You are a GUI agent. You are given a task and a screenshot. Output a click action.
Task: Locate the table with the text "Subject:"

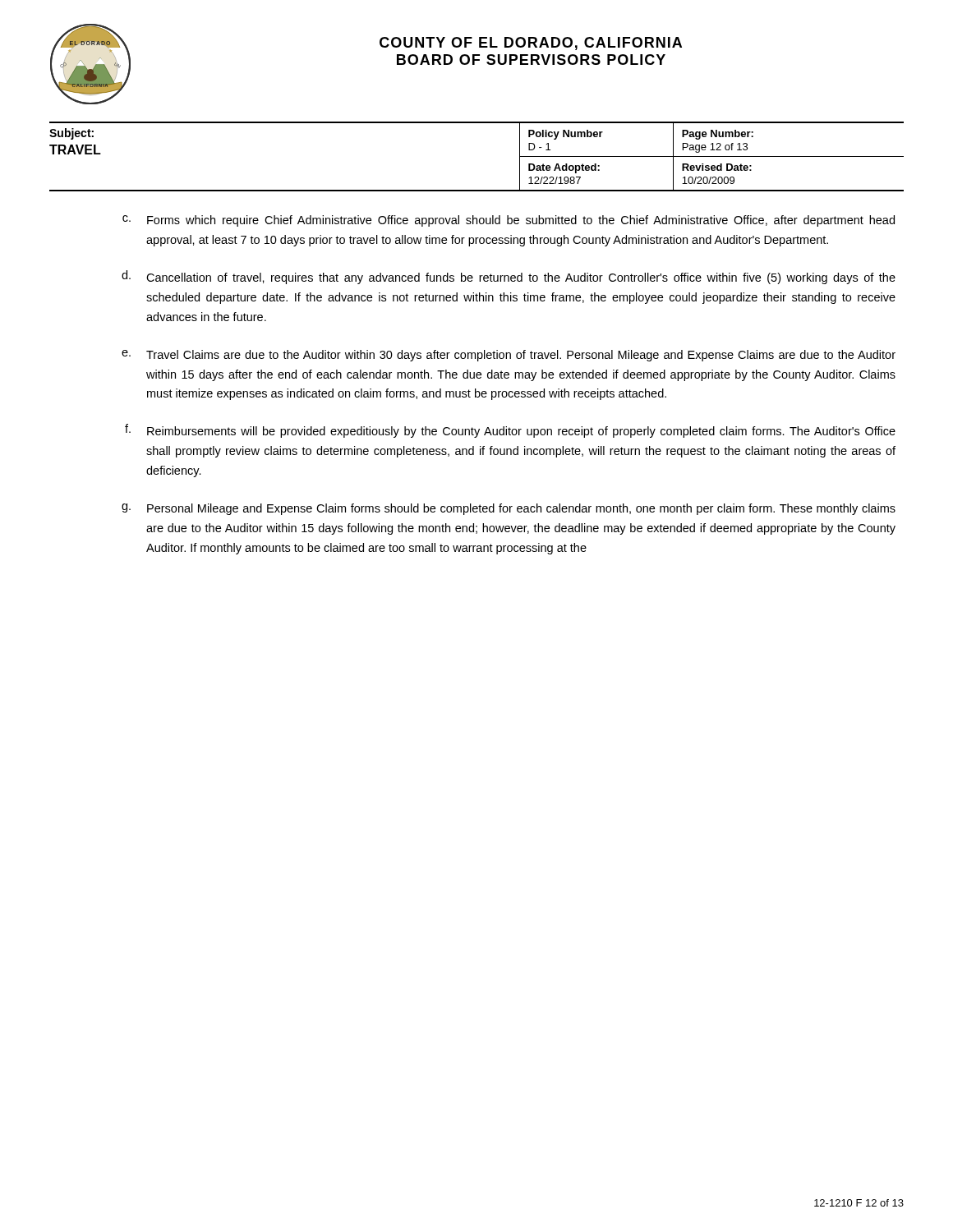point(476,156)
